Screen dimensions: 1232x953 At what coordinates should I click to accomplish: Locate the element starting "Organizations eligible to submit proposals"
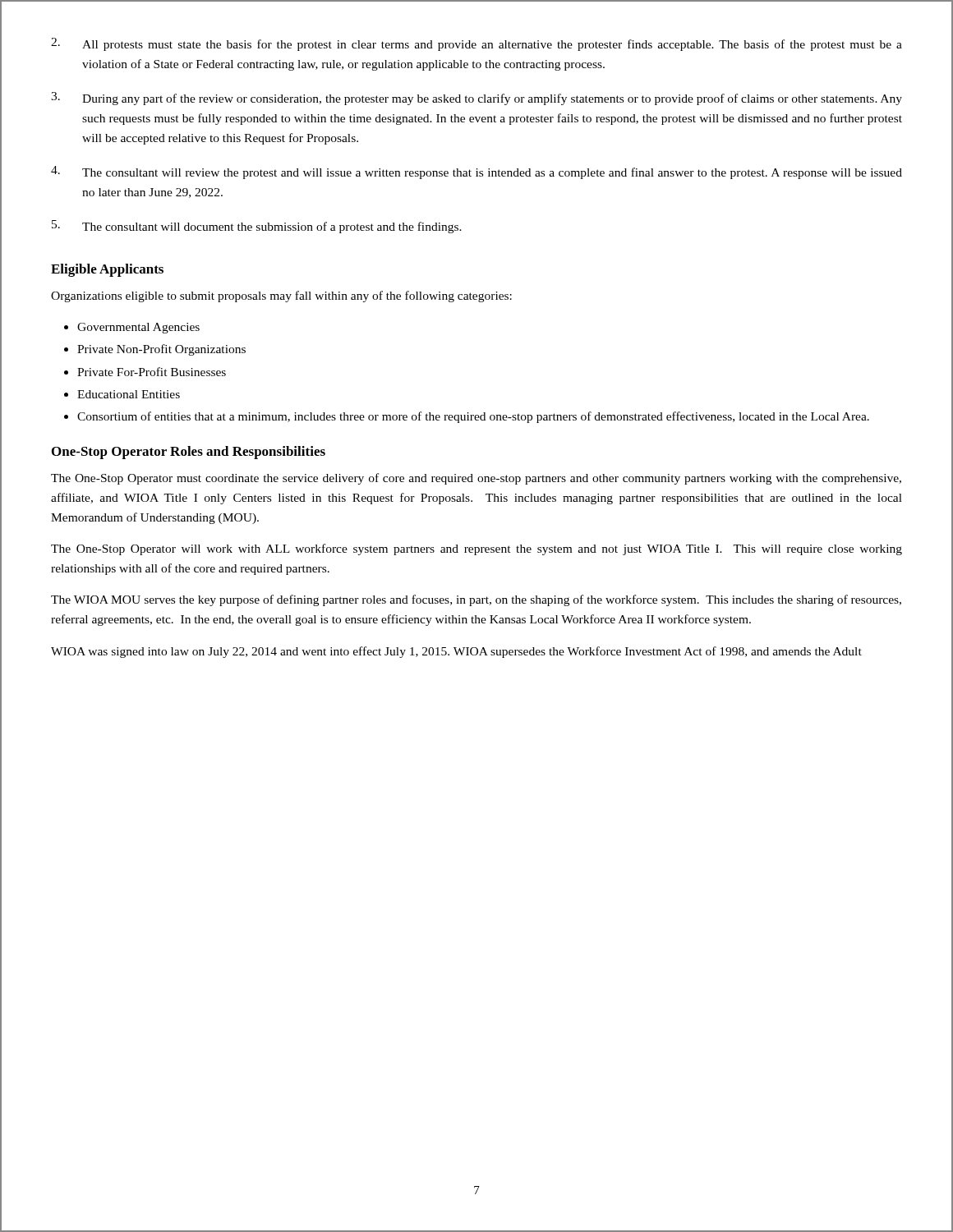click(282, 295)
